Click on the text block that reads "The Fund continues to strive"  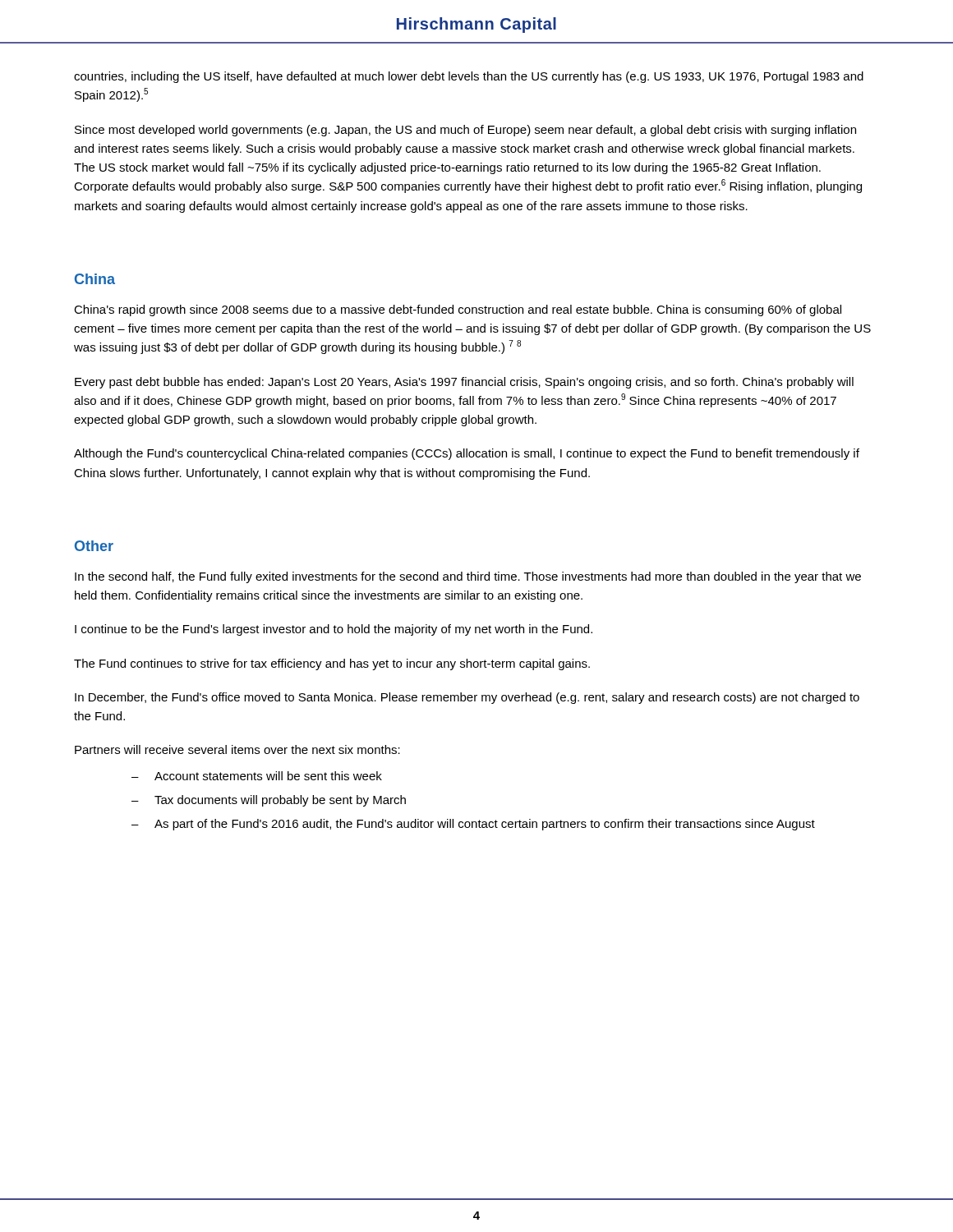coord(332,663)
